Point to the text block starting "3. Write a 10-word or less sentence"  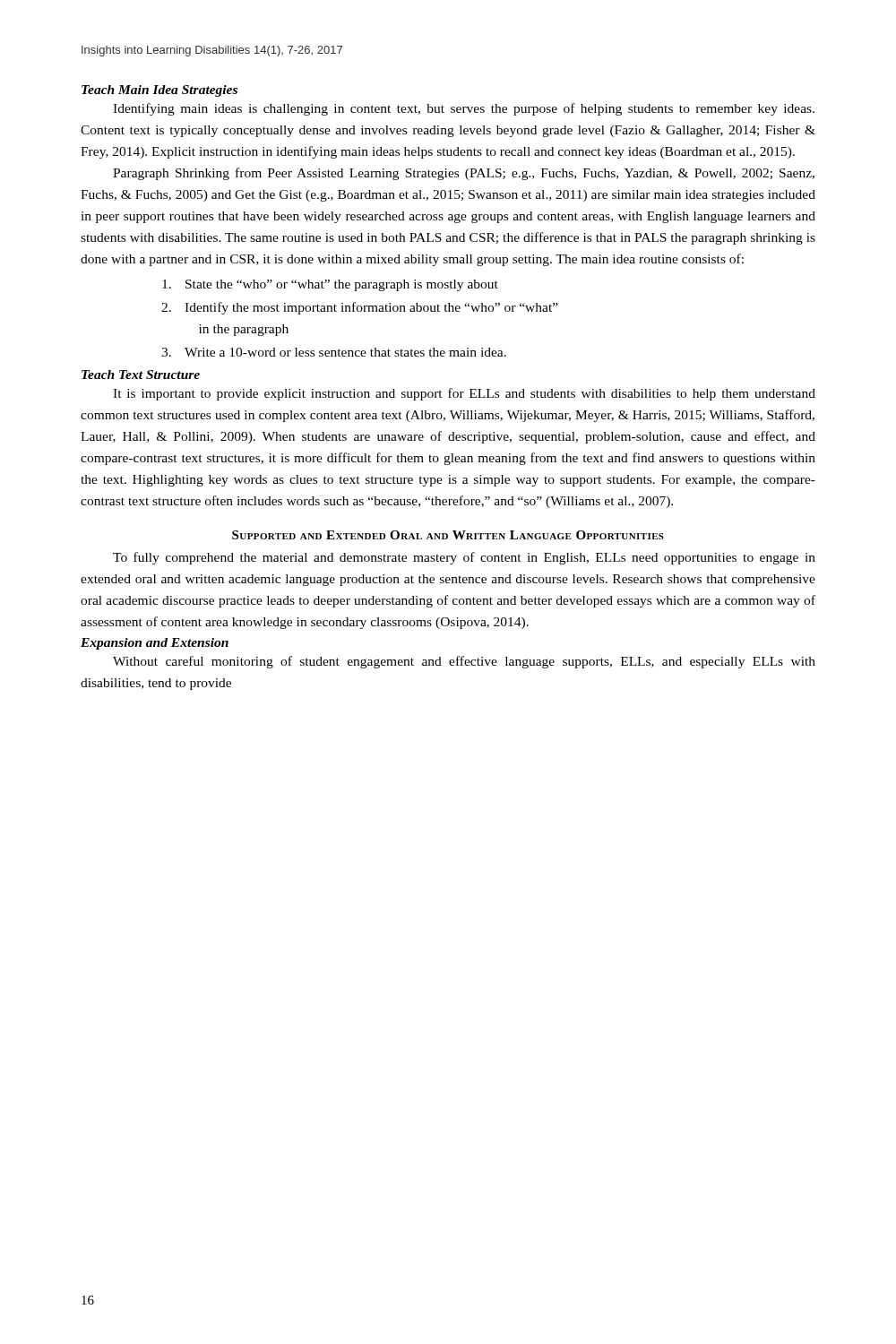click(488, 352)
